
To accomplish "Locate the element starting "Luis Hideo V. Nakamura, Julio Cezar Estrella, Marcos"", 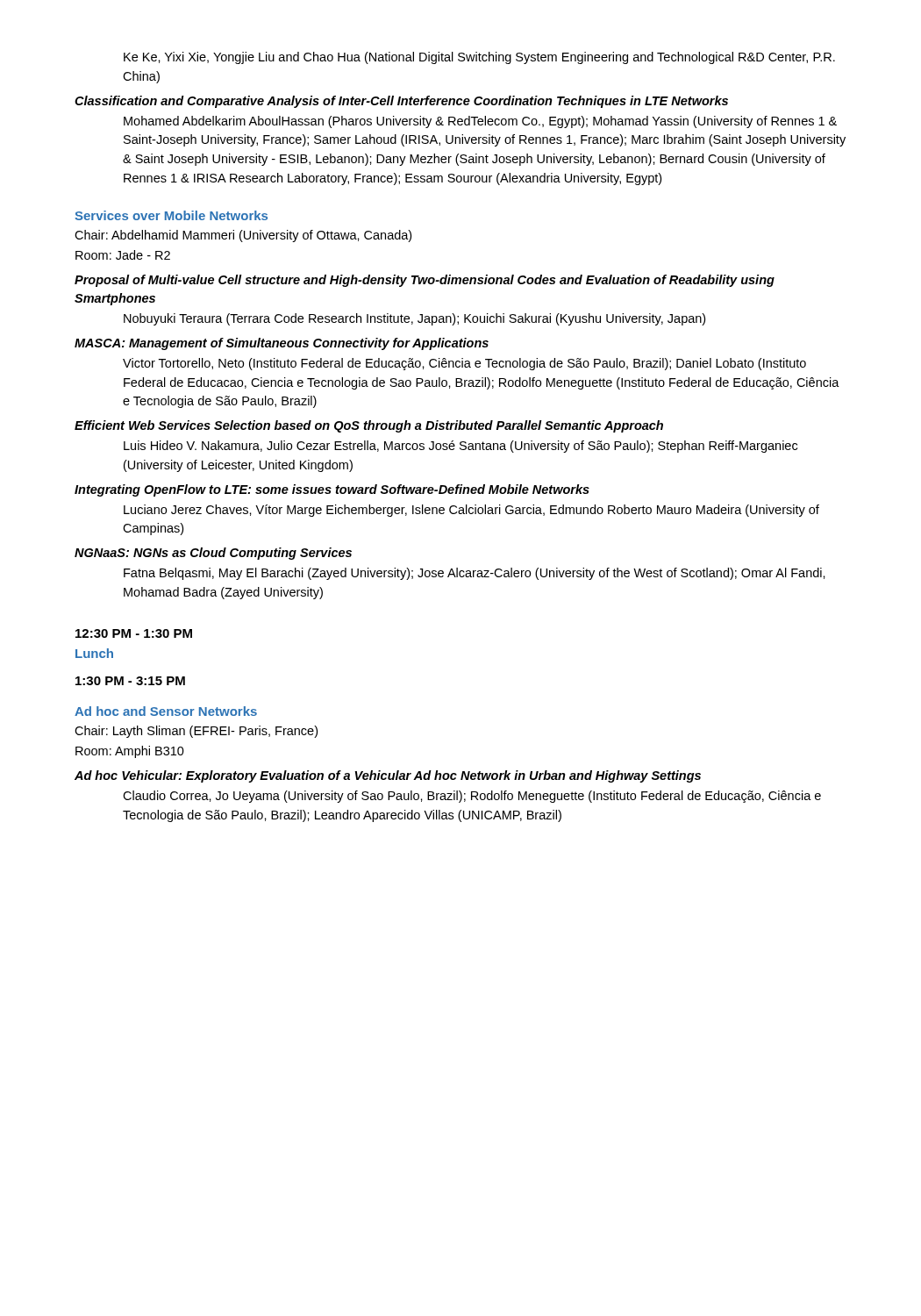I will (460, 455).
